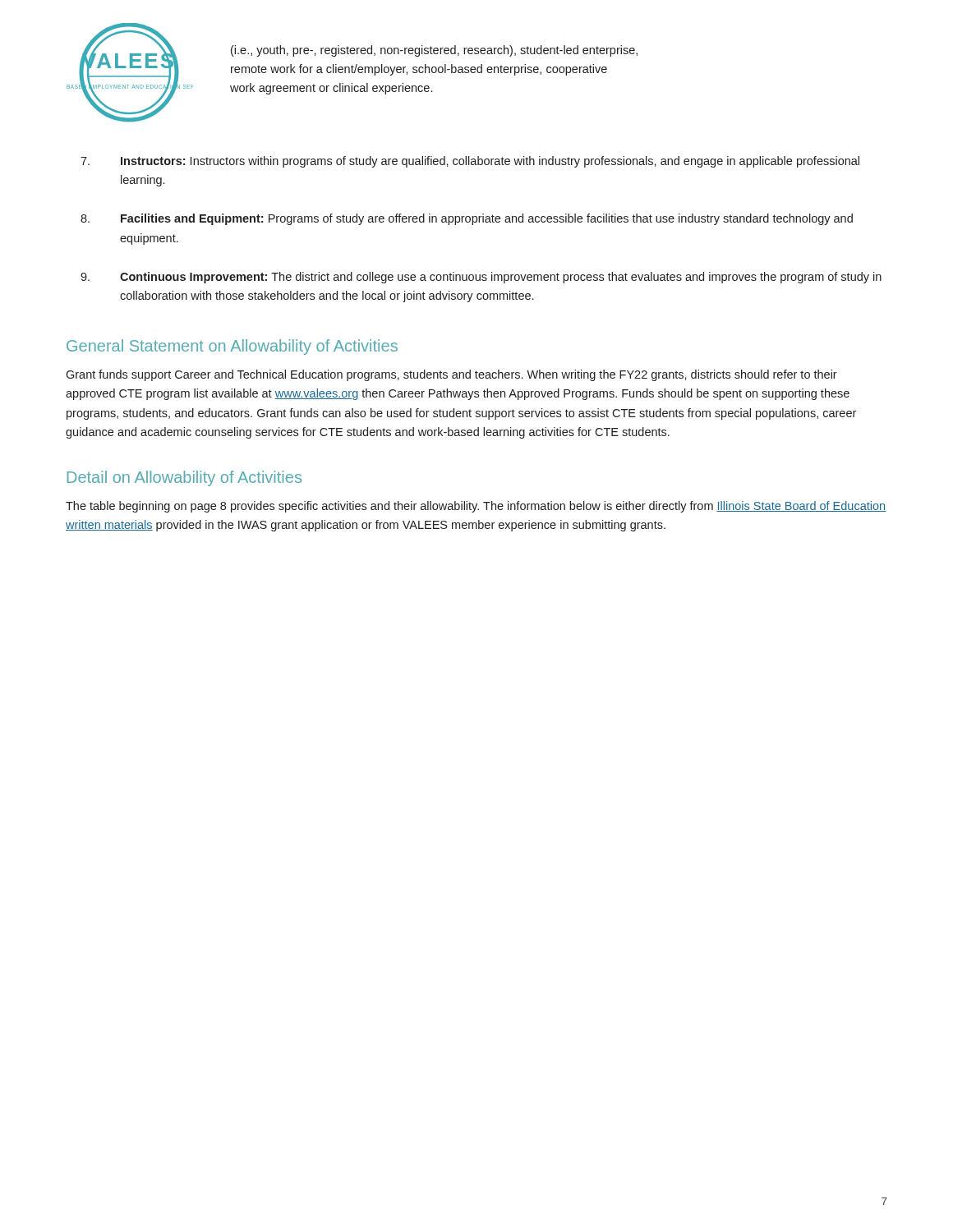
Task: Find the logo
Action: point(131,76)
